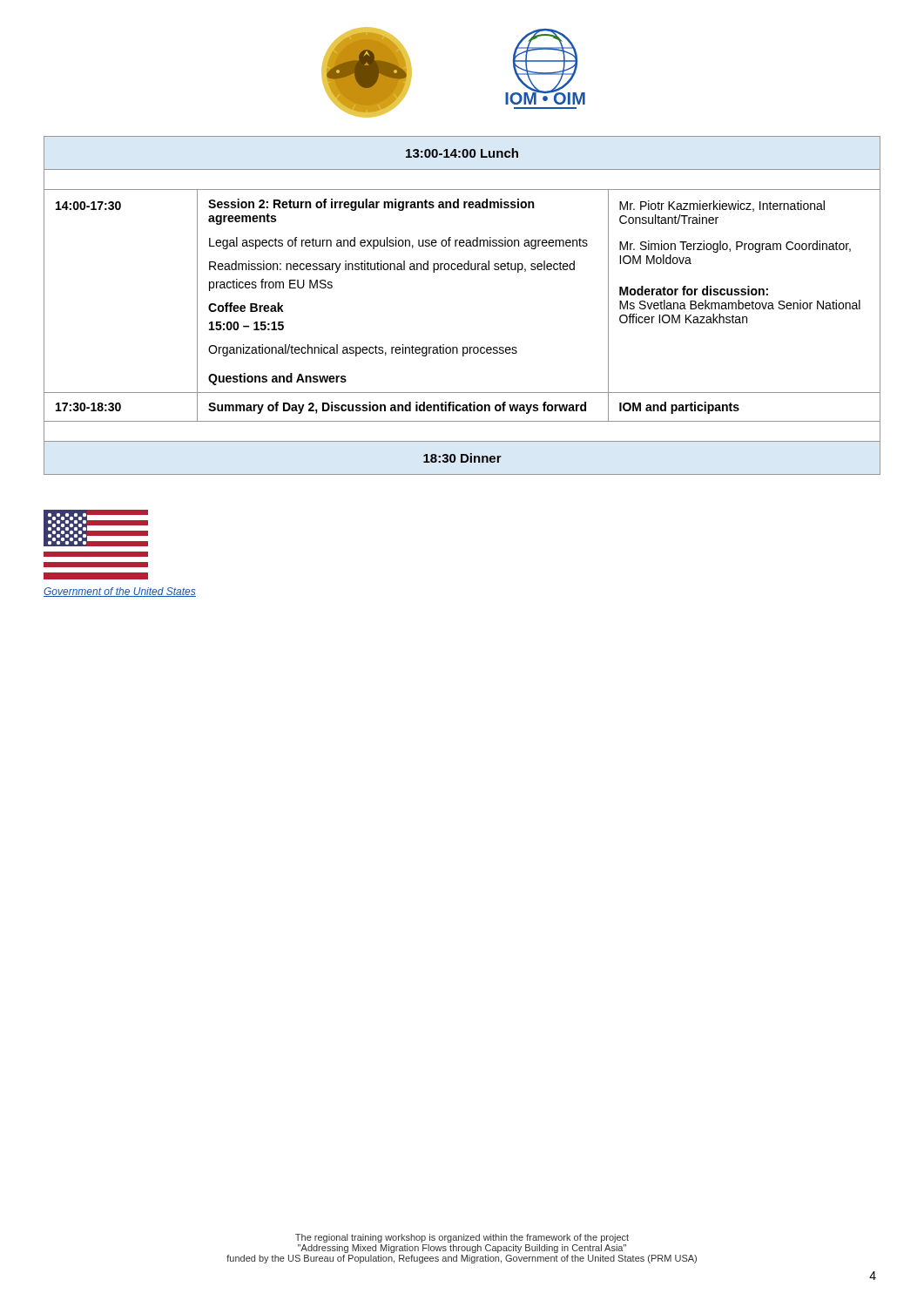Viewport: 924px width, 1307px height.
Task: Point to the text starting "The regional training workshop is organized within"
Action: tap(462, 1248)
